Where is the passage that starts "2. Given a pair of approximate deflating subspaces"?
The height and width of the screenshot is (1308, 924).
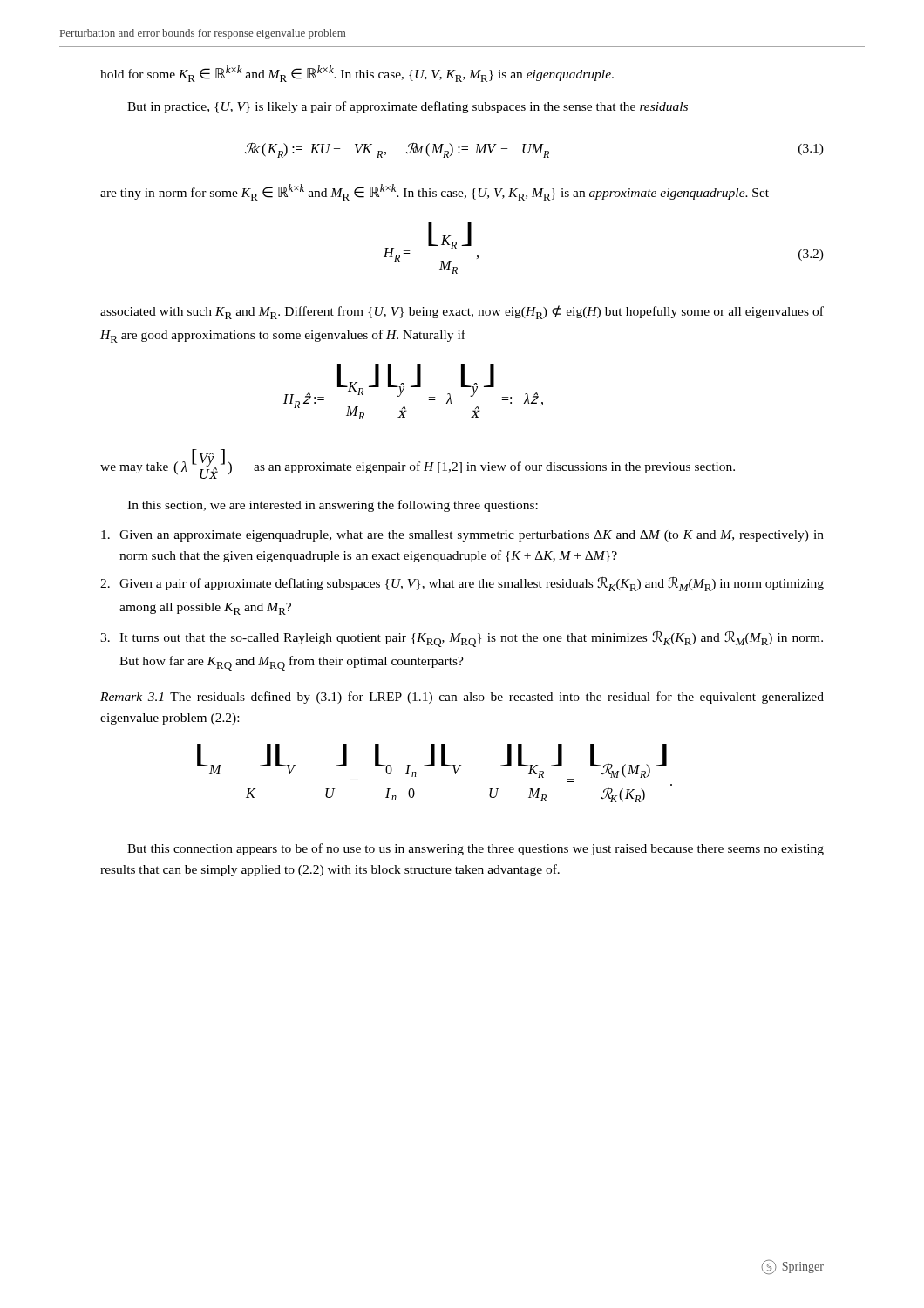(462, 596)
